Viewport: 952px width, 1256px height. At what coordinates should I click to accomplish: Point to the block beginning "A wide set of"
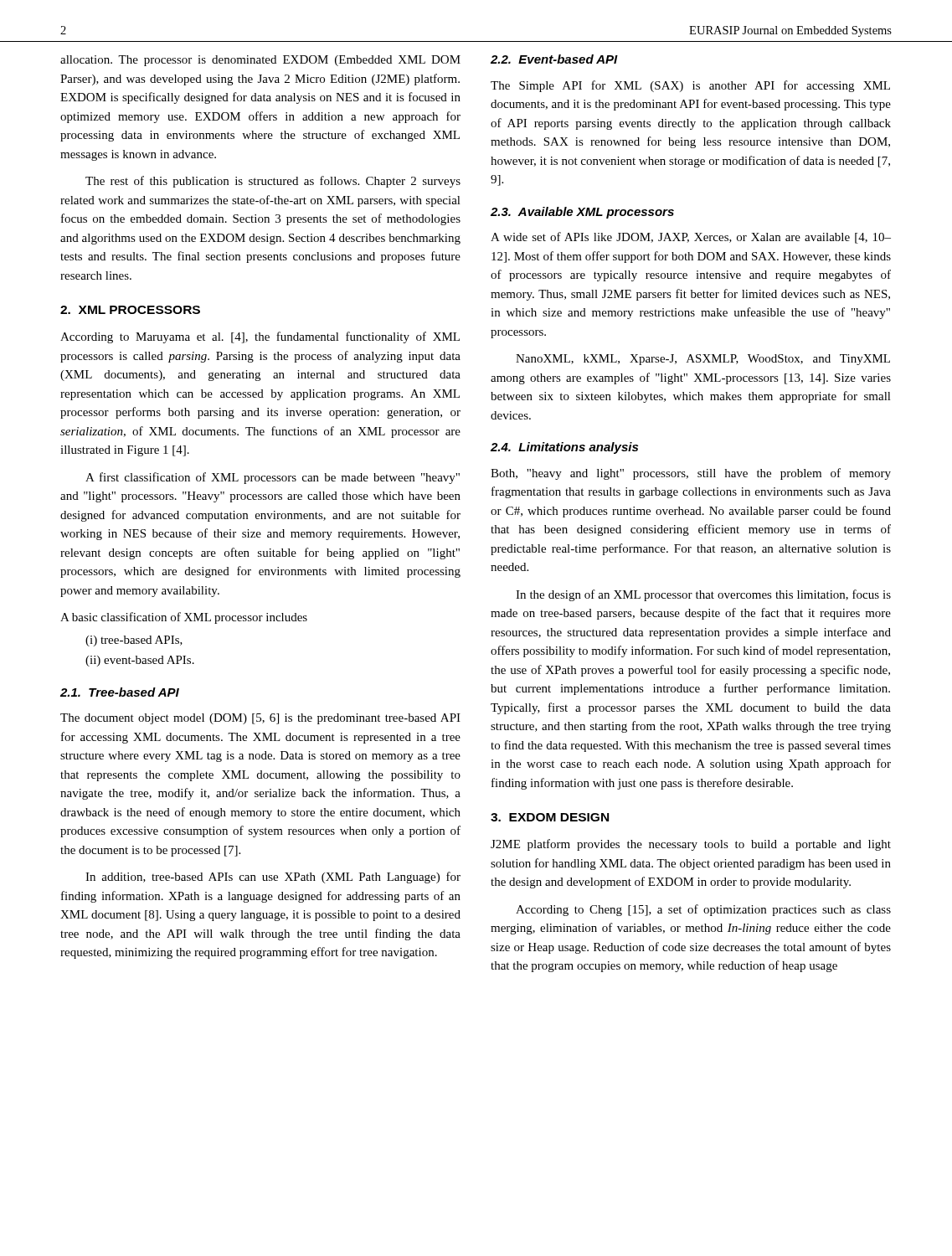(691, 326)
